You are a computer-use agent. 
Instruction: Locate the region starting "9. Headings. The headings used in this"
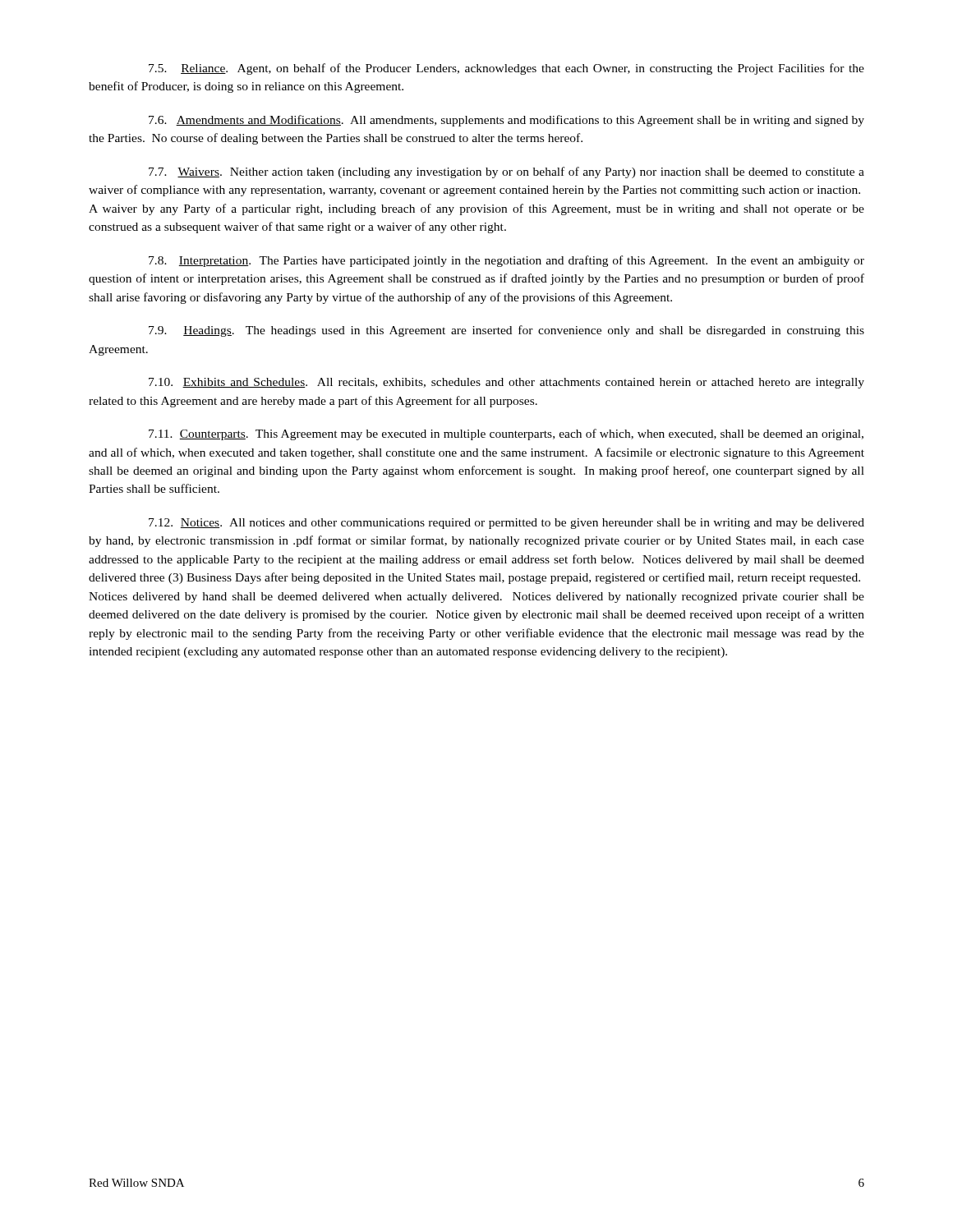(476, 339)
